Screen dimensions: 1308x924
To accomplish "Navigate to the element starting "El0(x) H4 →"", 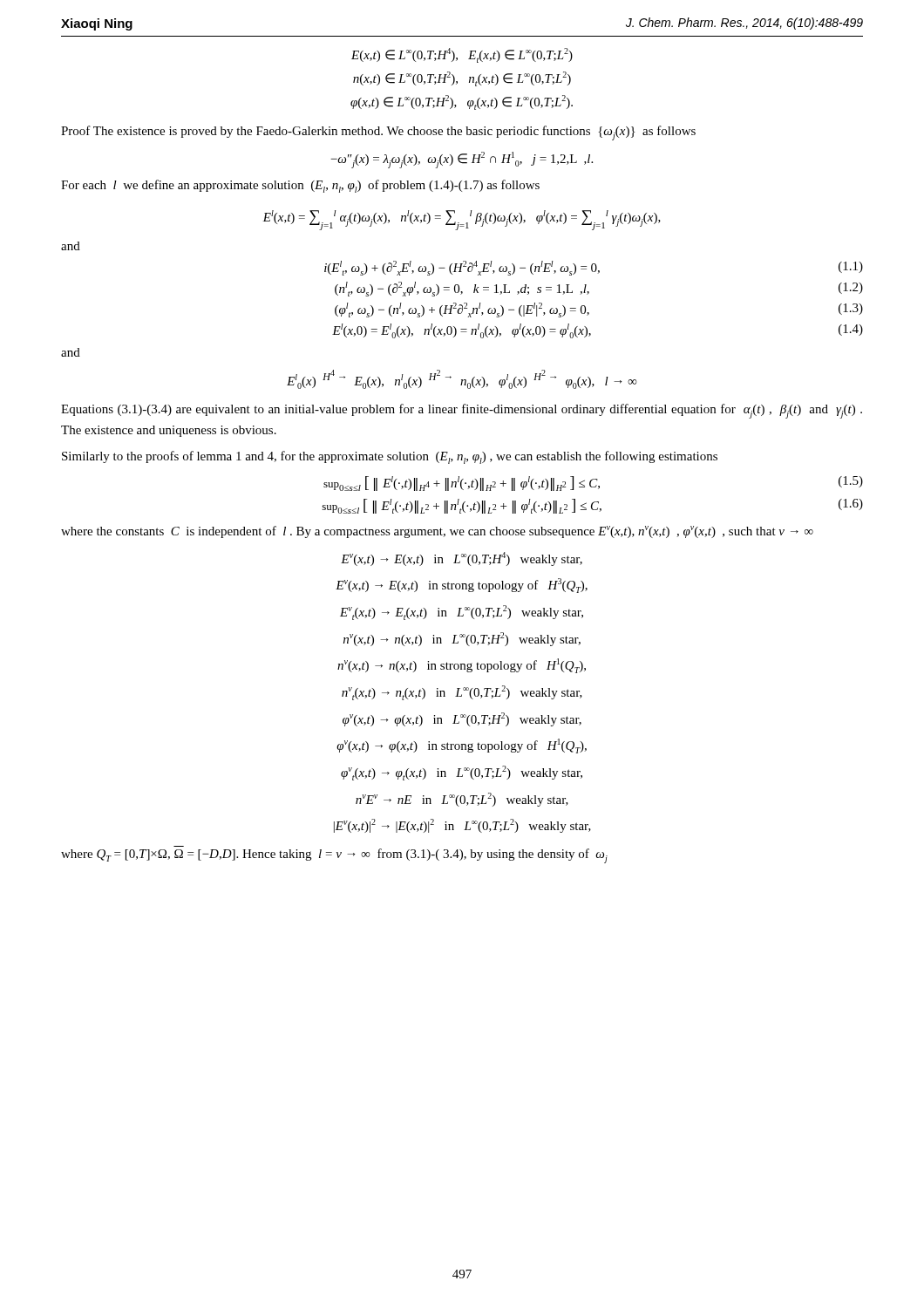I will tap(462, 379).
